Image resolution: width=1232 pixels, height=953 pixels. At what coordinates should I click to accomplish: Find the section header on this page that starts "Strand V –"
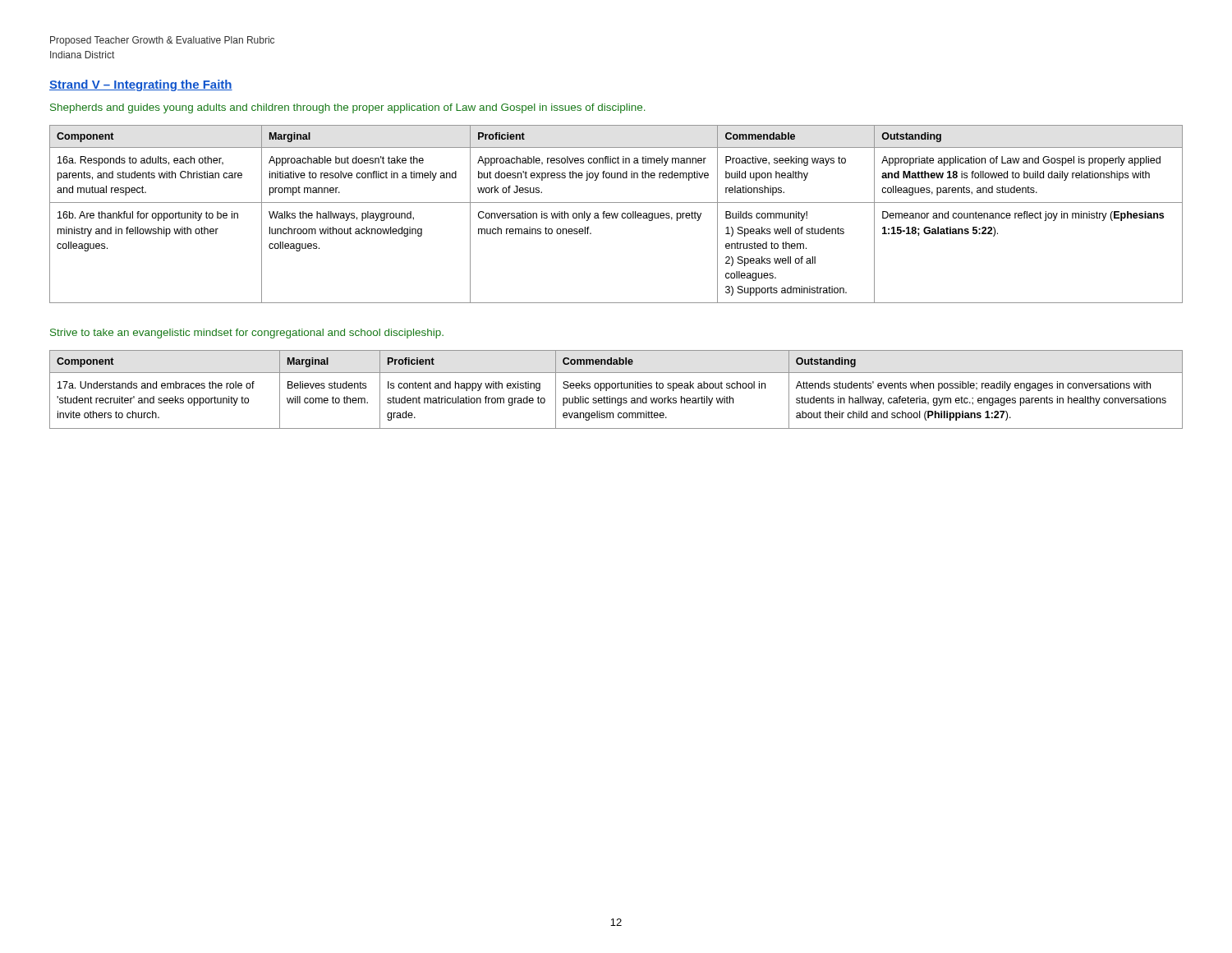141,84
